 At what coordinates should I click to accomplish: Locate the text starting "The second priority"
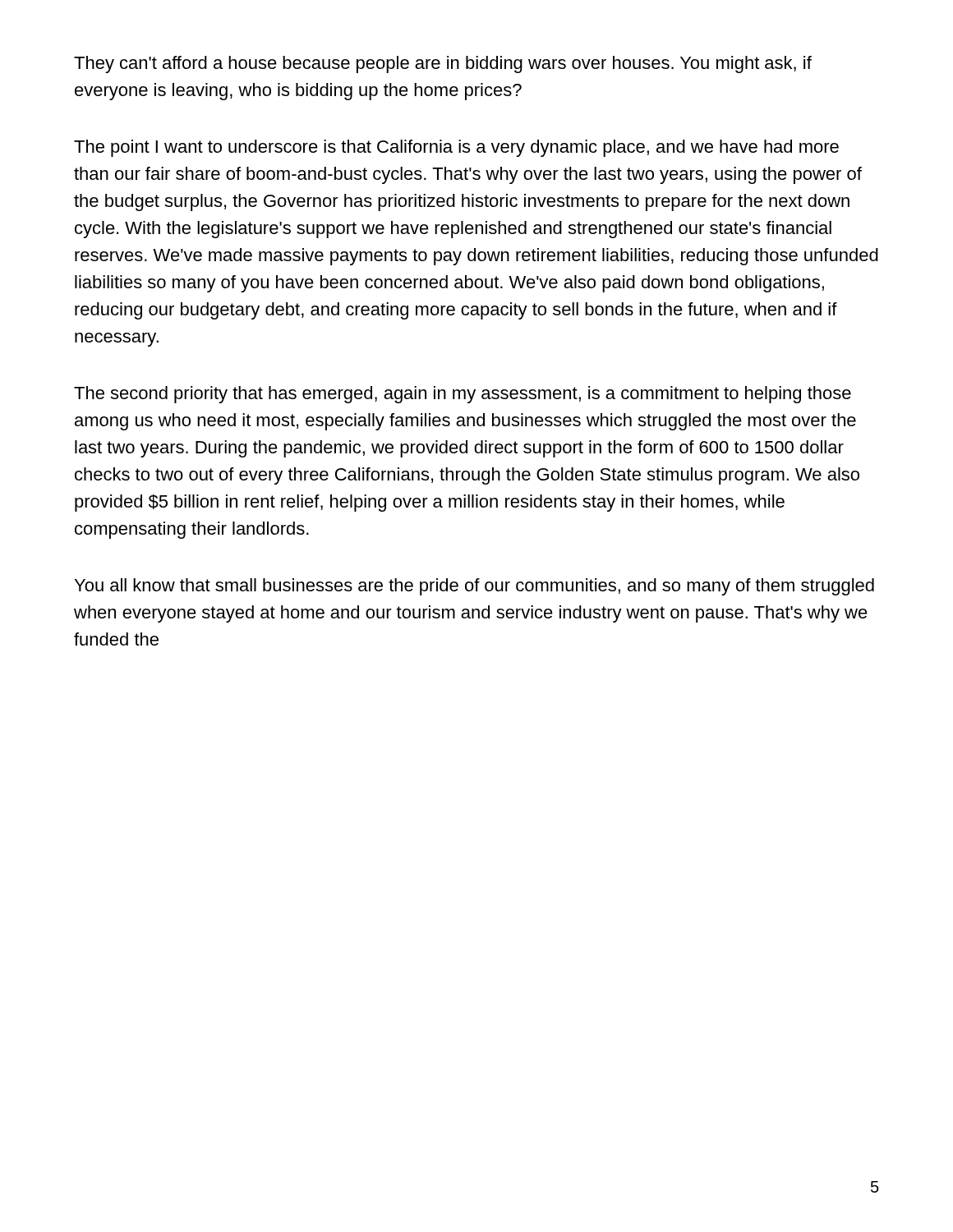(467, 461)
